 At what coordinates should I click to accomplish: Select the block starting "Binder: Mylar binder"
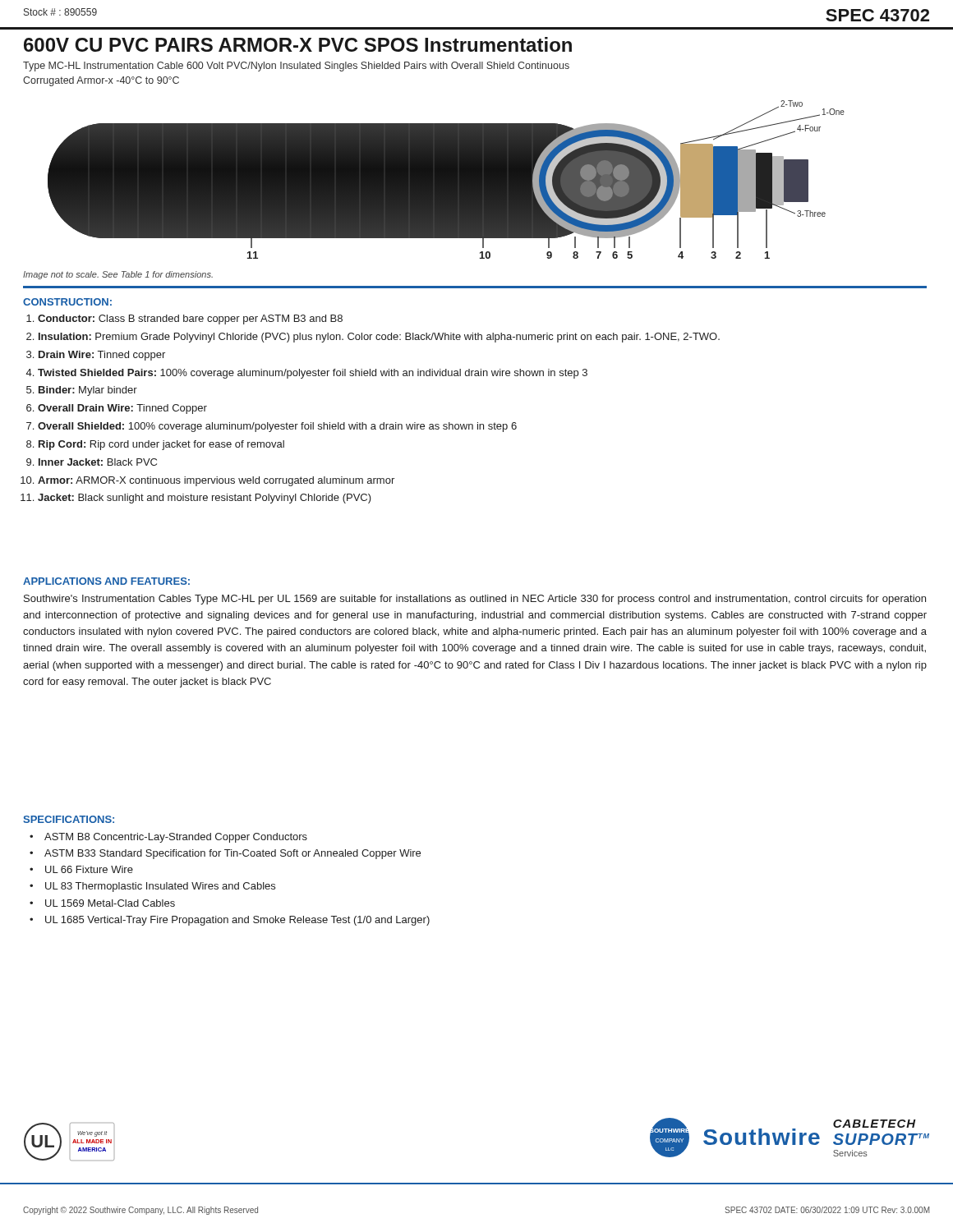(x=87, y=390)
